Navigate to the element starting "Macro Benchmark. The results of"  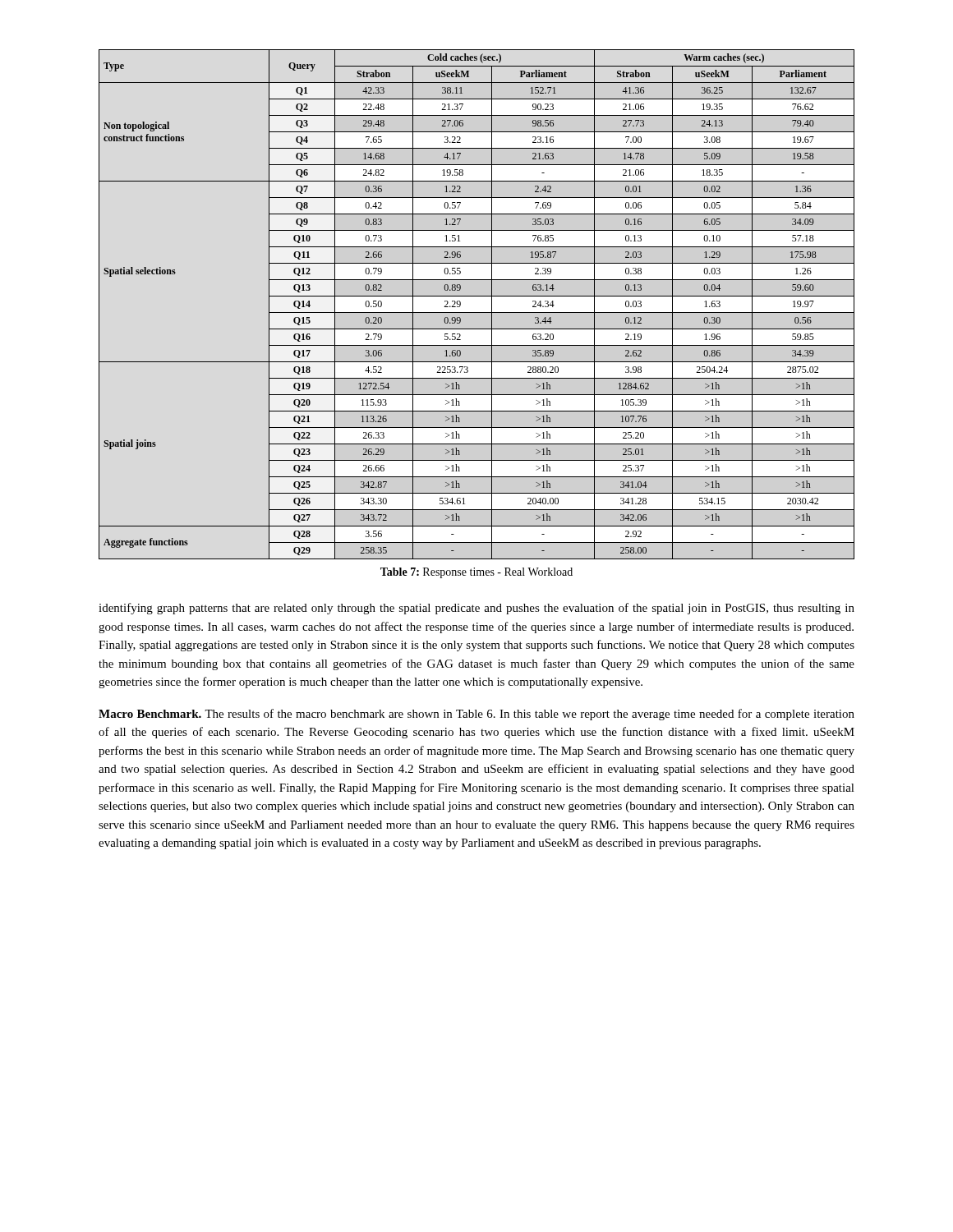tap(476, 778)
